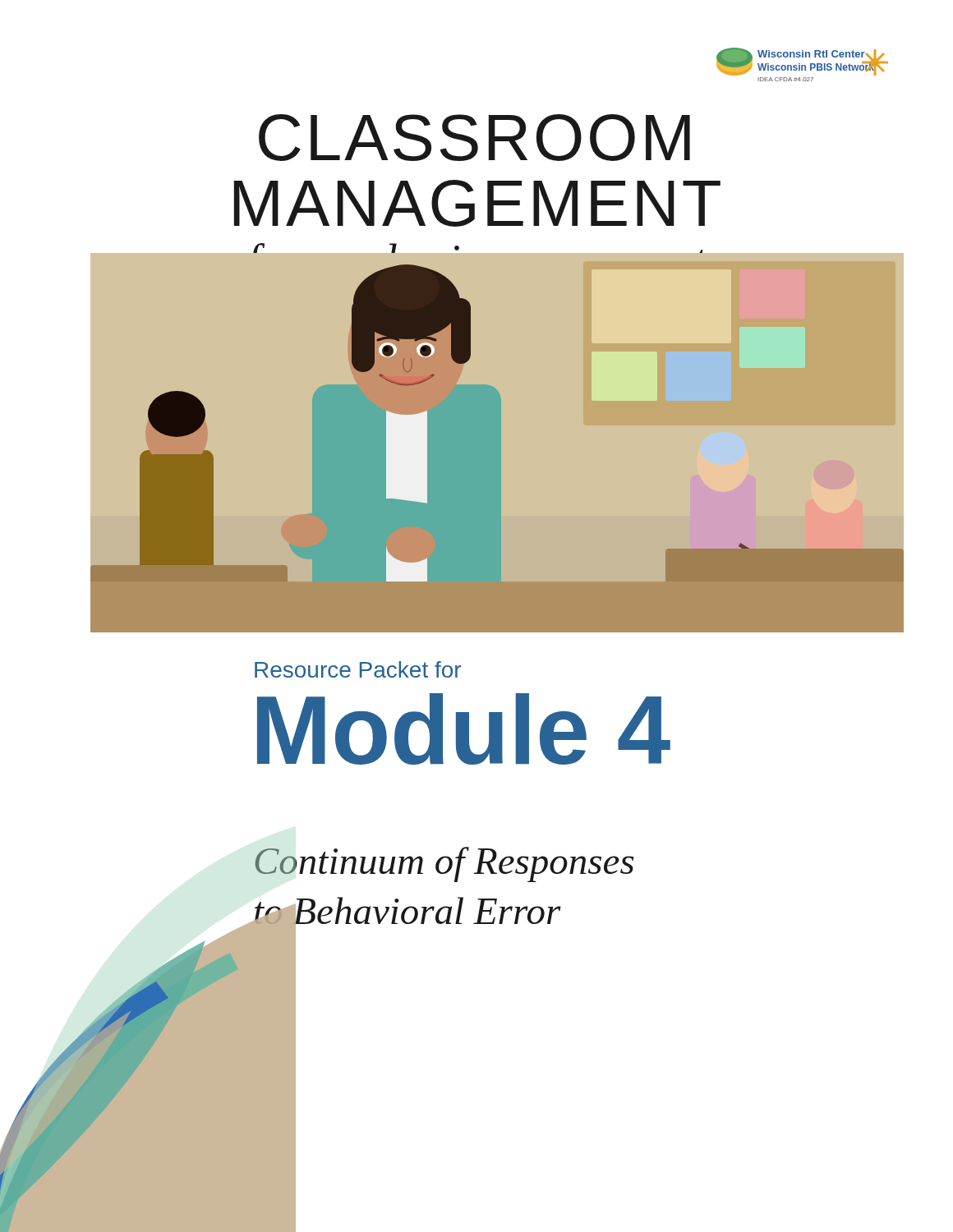Find "CLASSROOM MANAGEMENT for academic engagement" on this page
Screen dimensions: 1232x953
476,195
